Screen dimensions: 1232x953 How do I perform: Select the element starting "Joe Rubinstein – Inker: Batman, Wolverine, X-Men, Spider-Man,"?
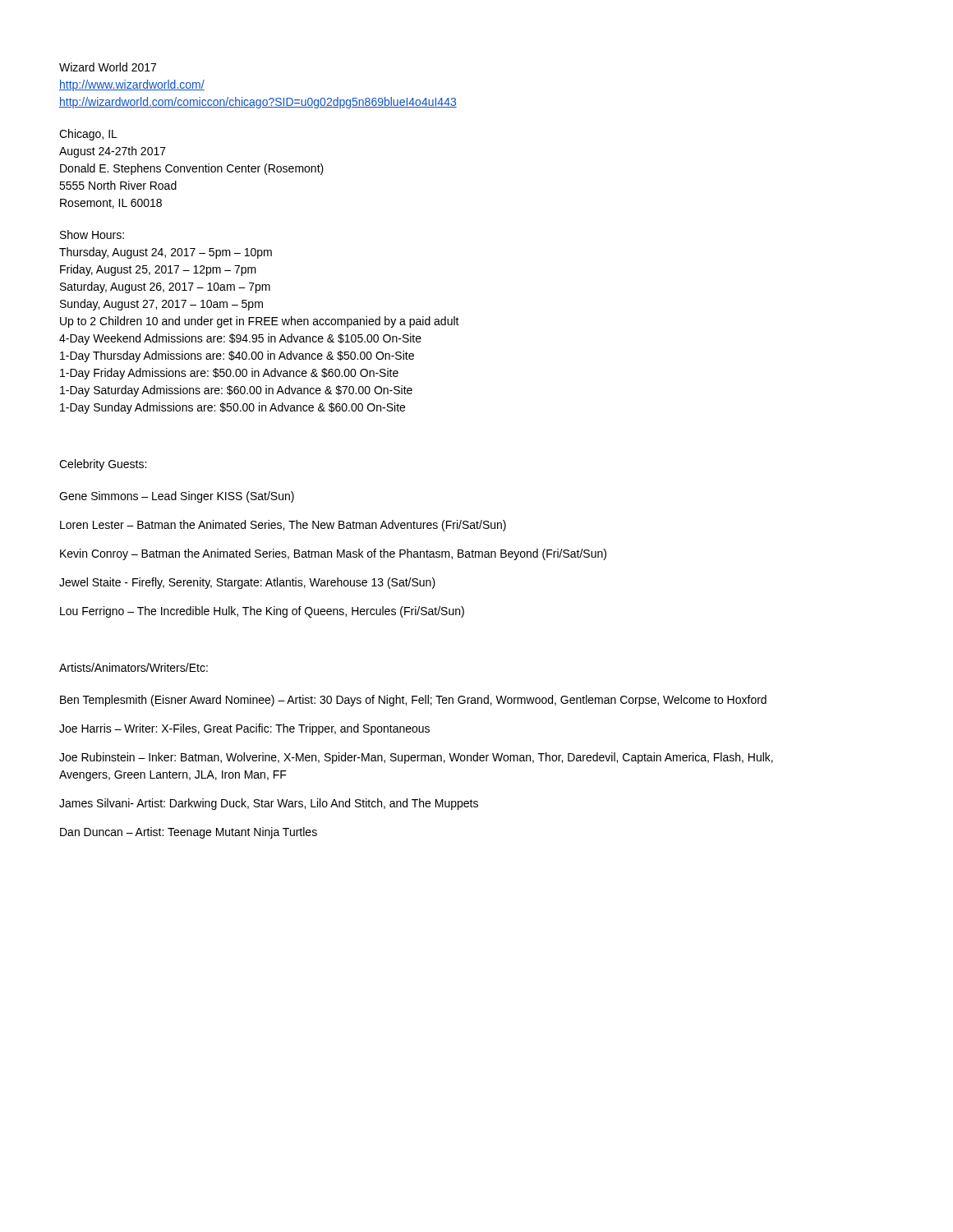(x=429, y=766)
